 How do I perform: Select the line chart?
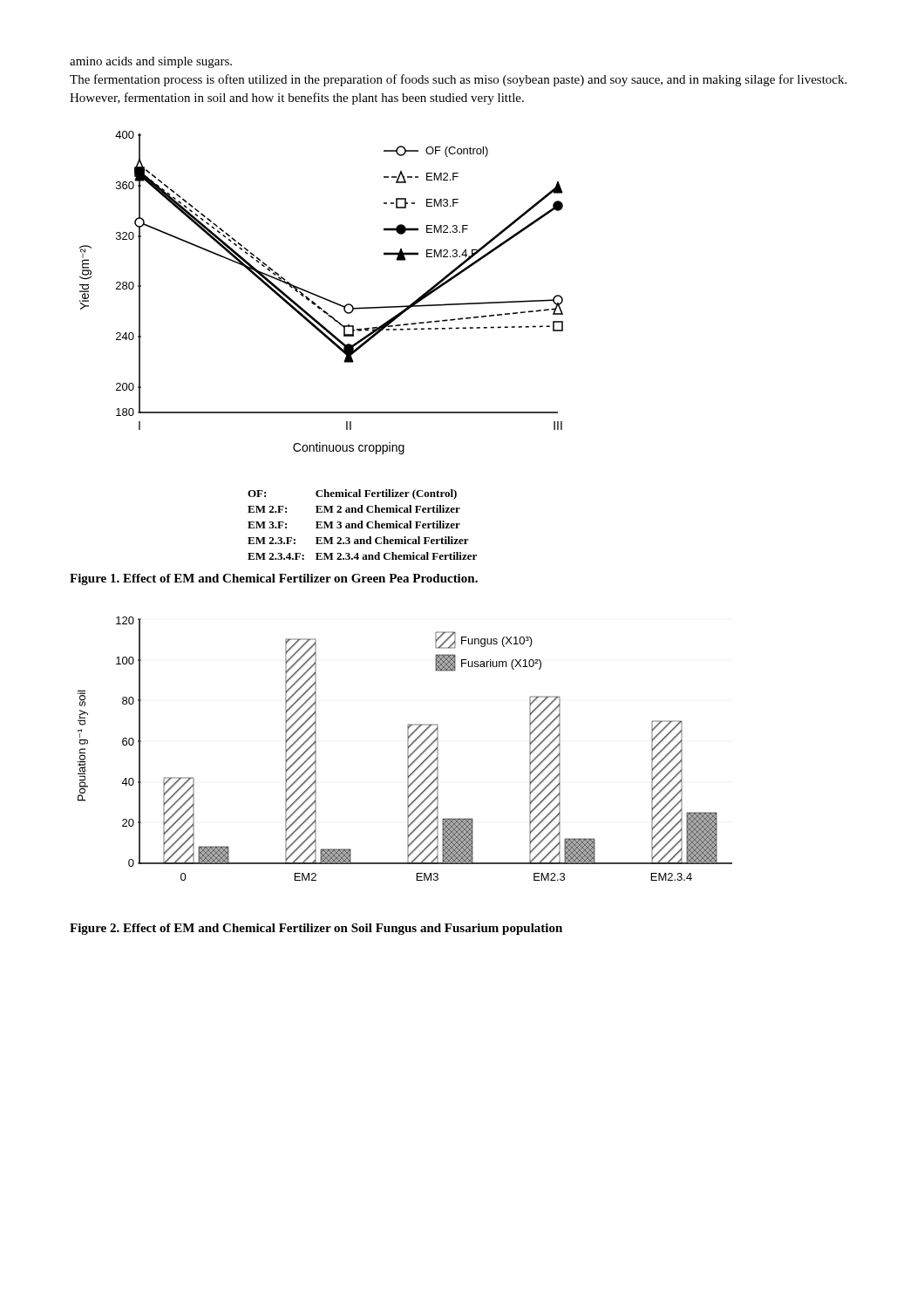(445, 340)
